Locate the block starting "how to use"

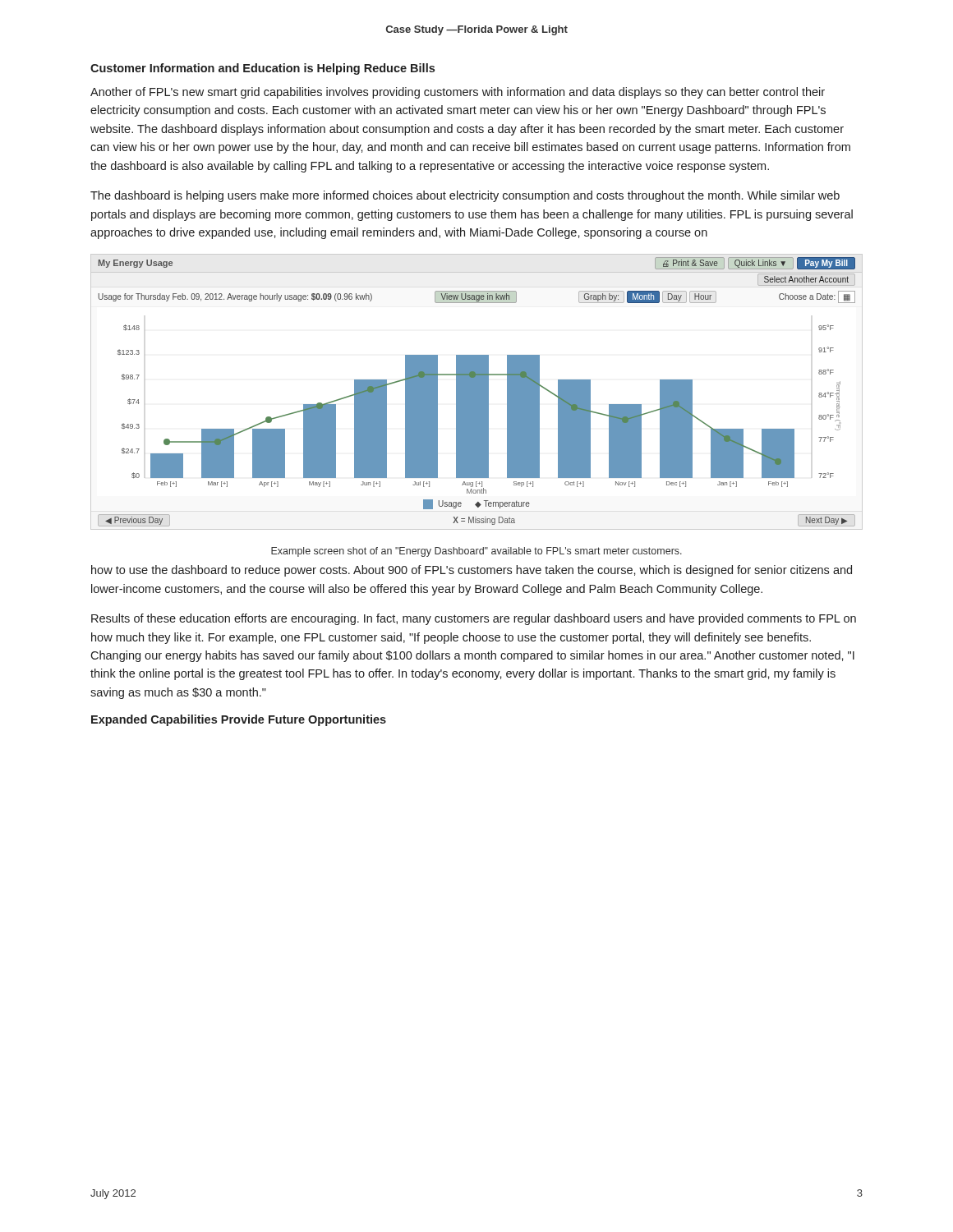pos(476,580)
